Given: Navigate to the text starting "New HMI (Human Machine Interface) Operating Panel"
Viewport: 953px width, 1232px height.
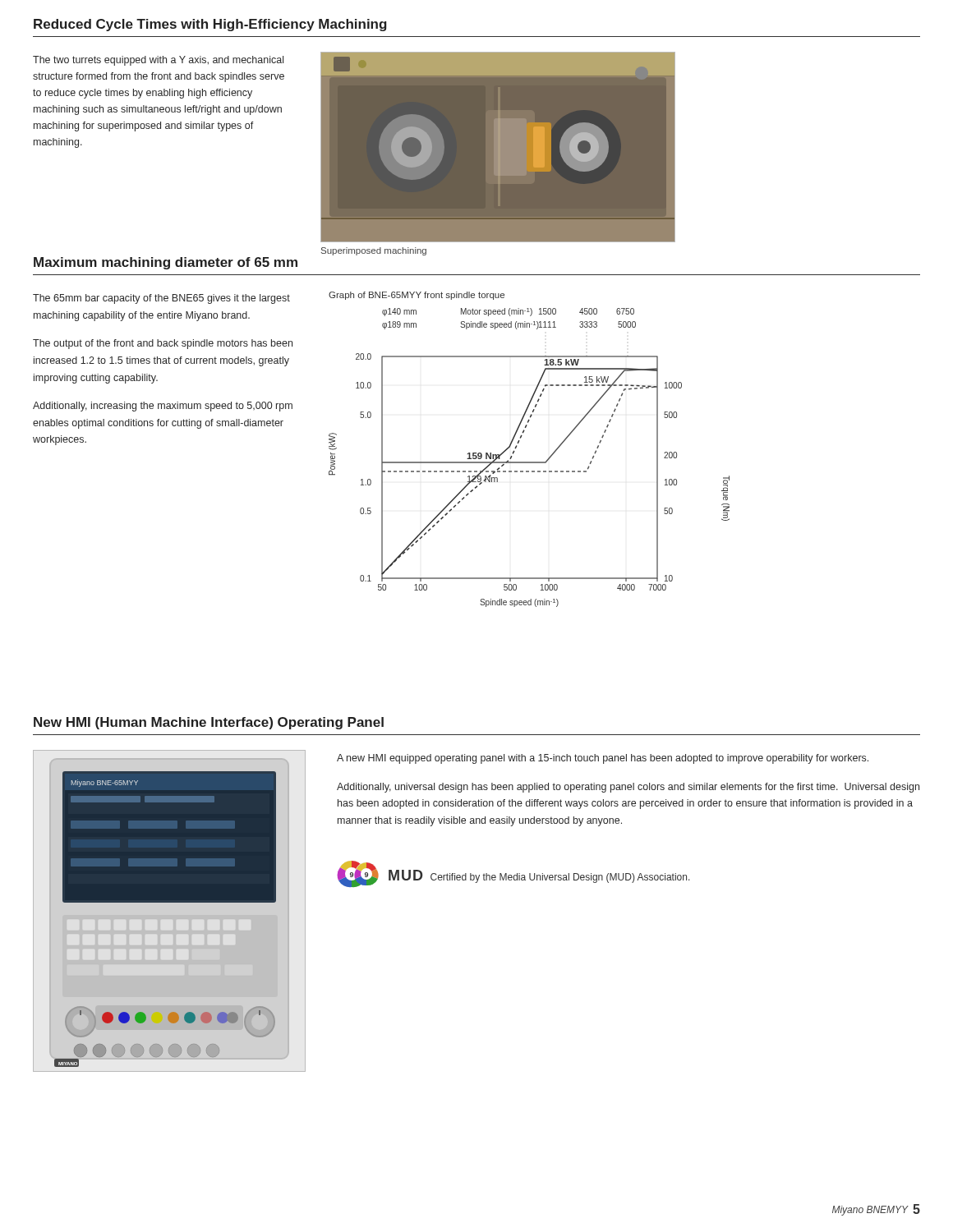Looking at the screenshot, I should click(209, 722).
